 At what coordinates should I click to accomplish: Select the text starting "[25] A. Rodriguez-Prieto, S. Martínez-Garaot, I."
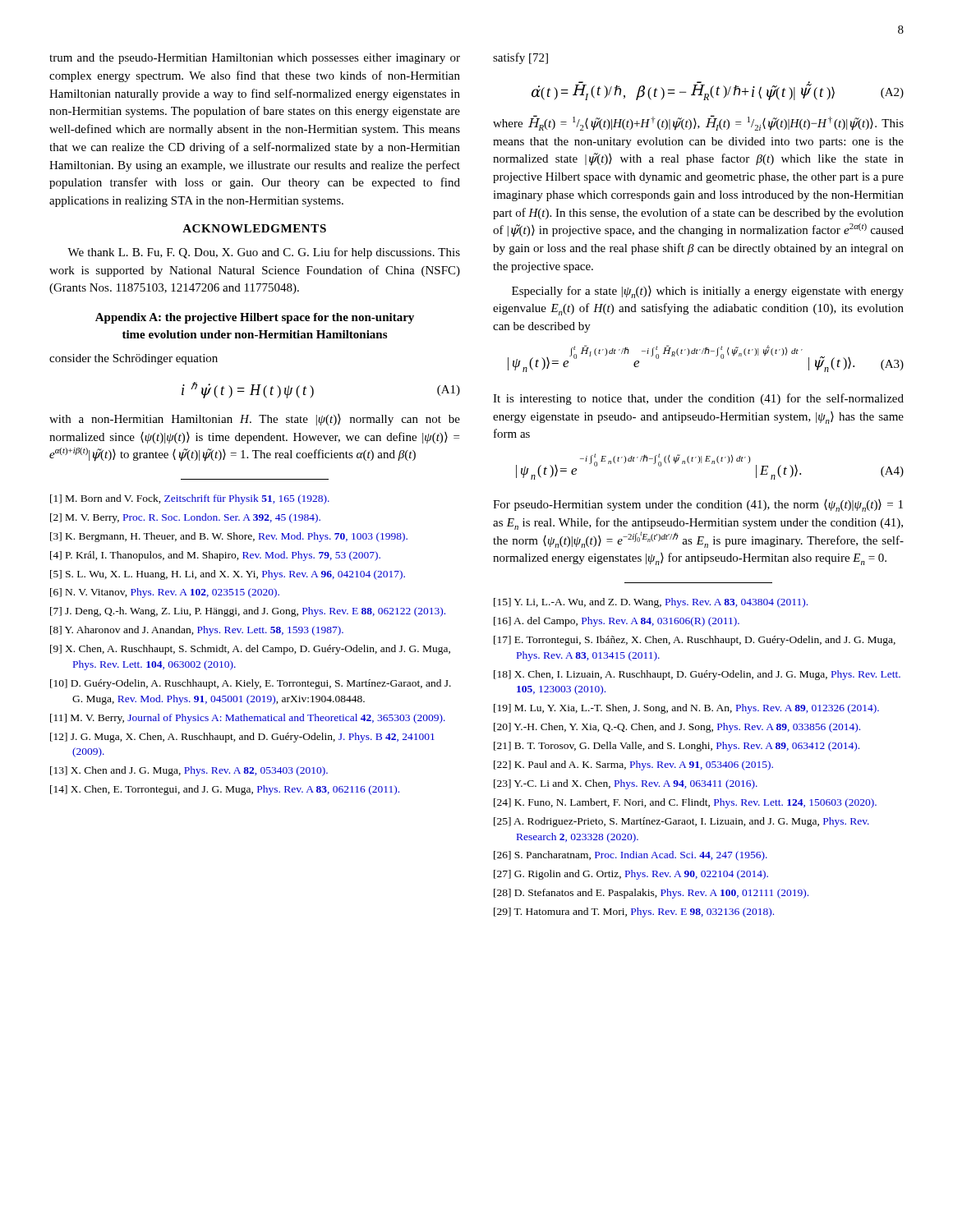[681, 828]
